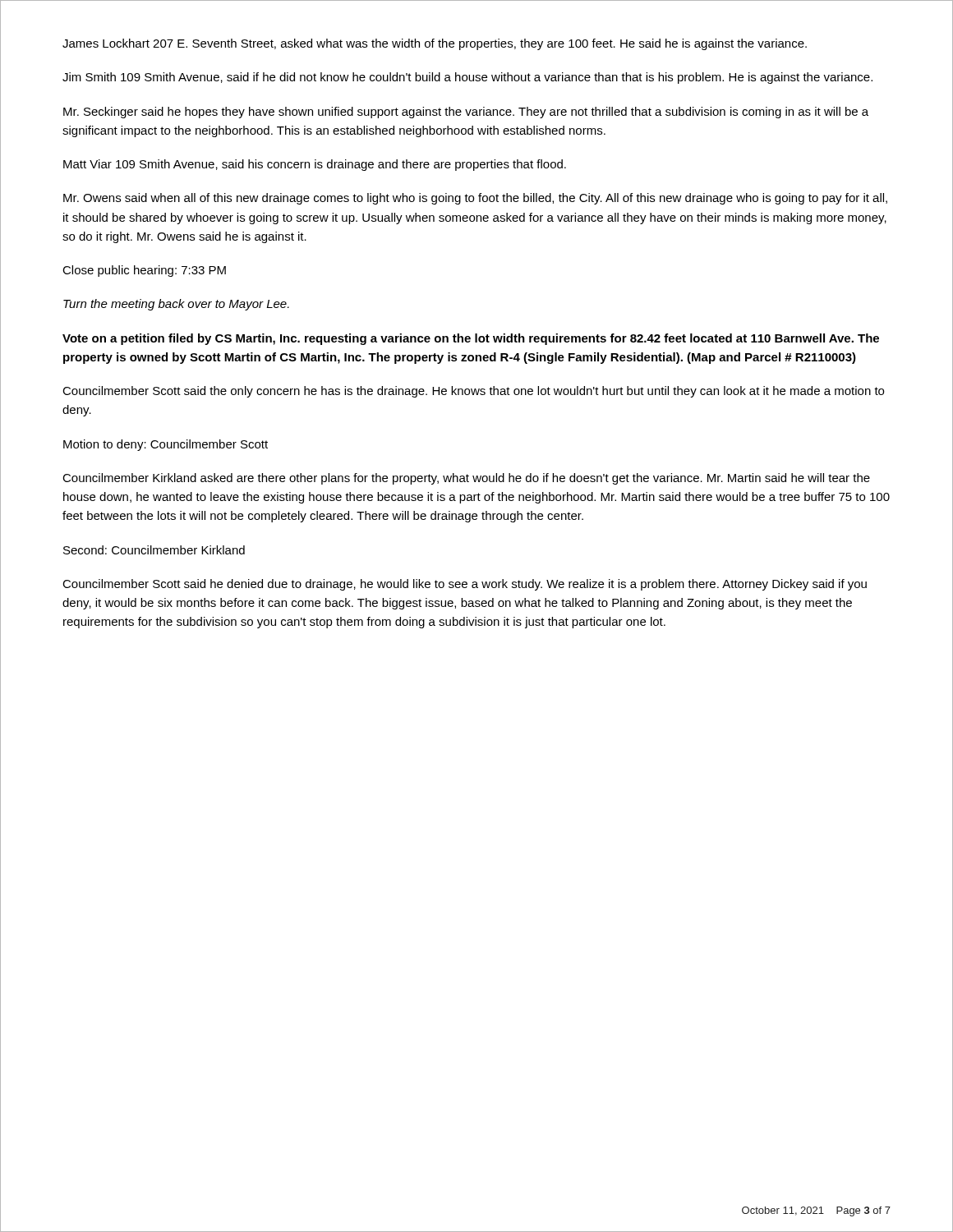
Task: Select a section header
Action: coord(471,347)
